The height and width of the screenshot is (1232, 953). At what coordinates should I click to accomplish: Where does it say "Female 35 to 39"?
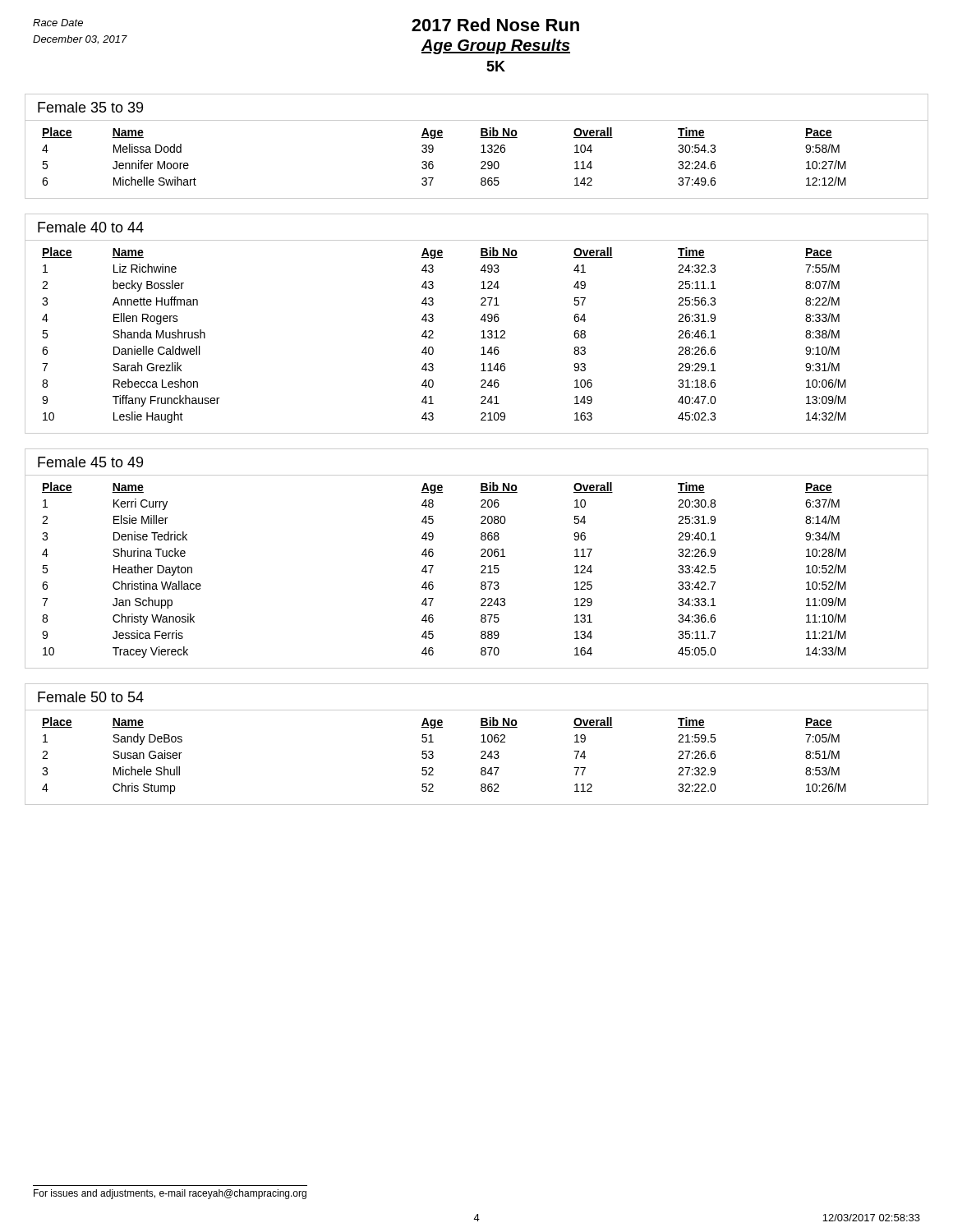90,108
